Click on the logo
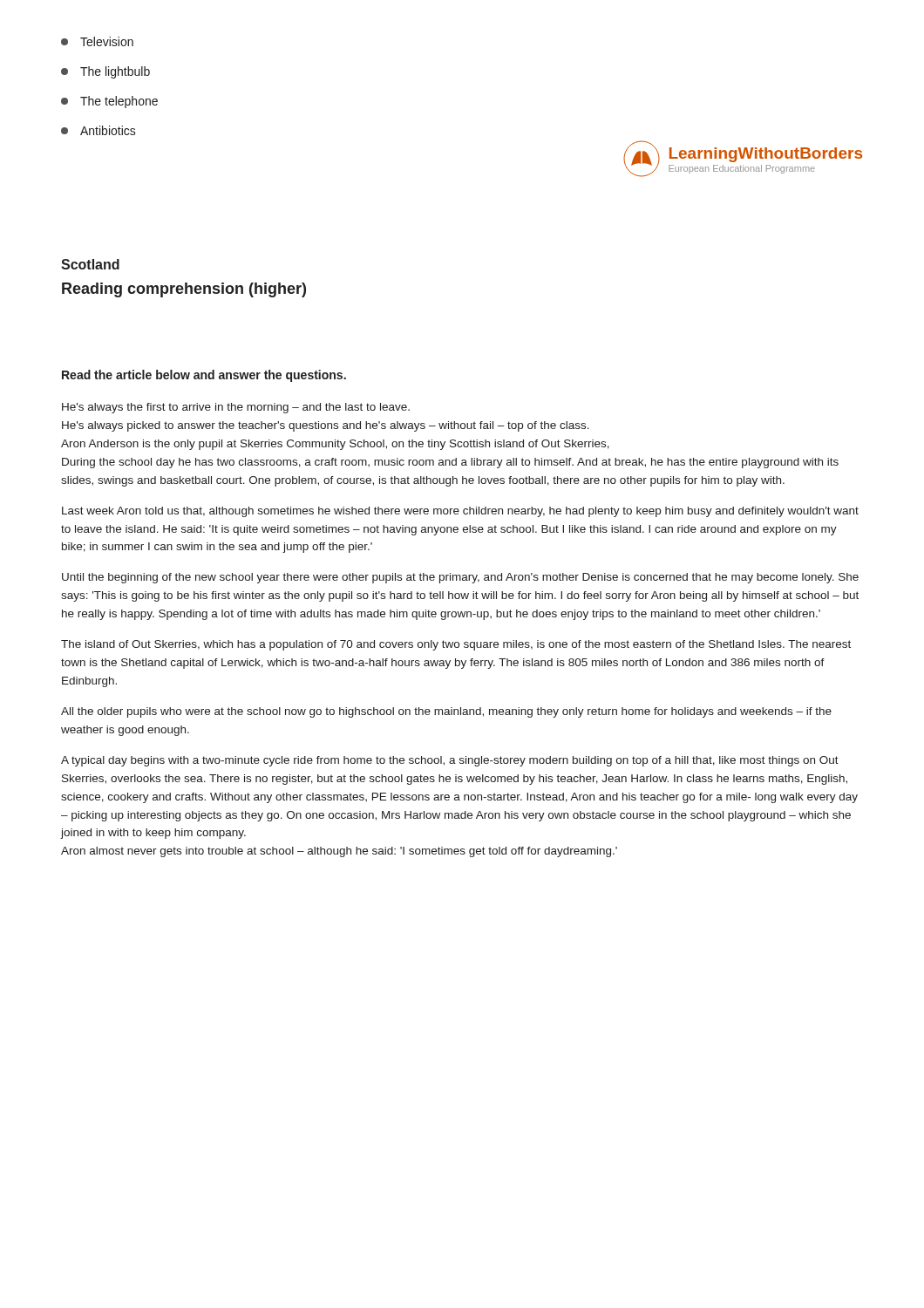Viewport: 924px width, 1308px height. click(743, 159)
